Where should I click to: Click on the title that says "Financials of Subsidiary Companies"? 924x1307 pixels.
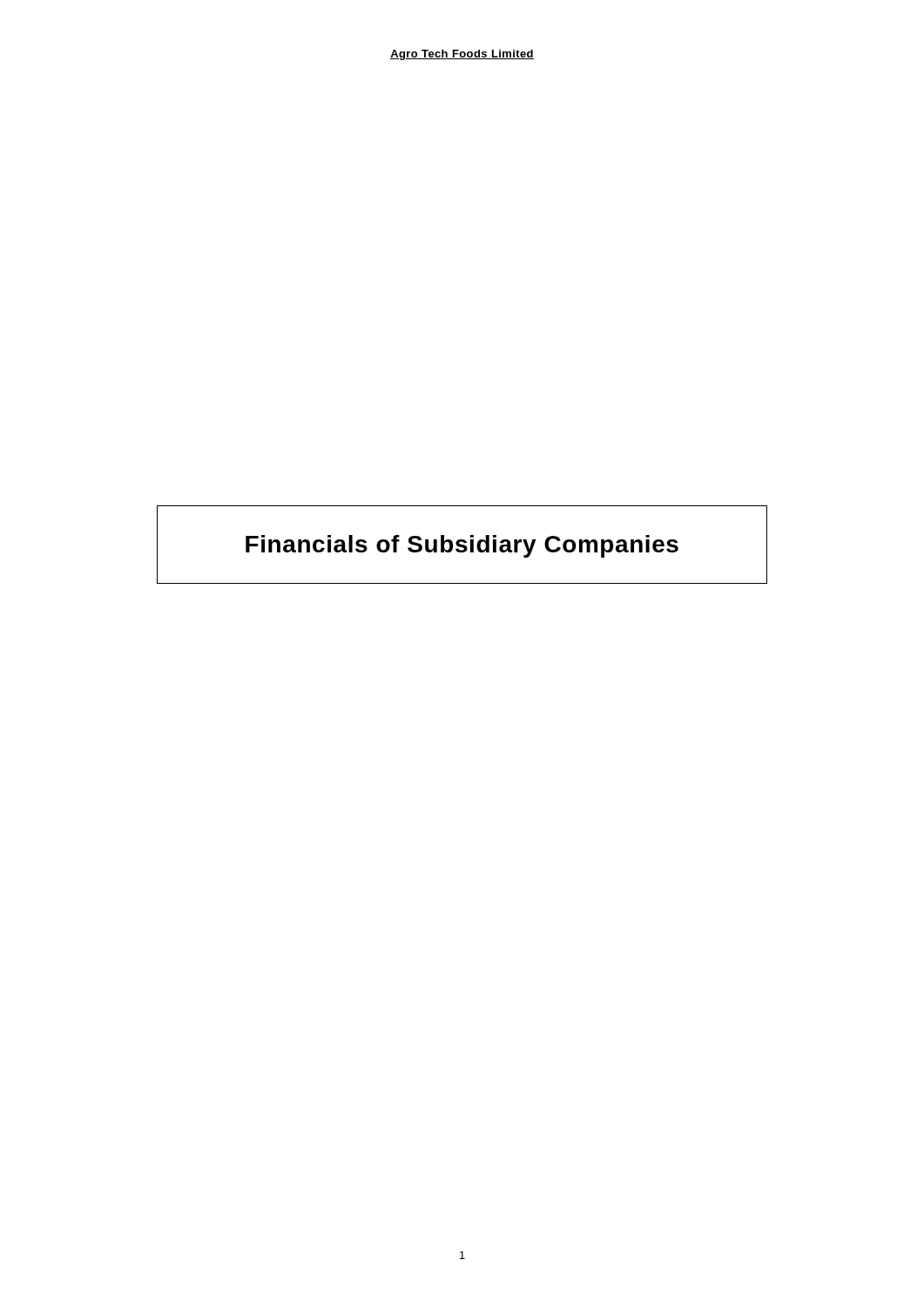[462, 544]
